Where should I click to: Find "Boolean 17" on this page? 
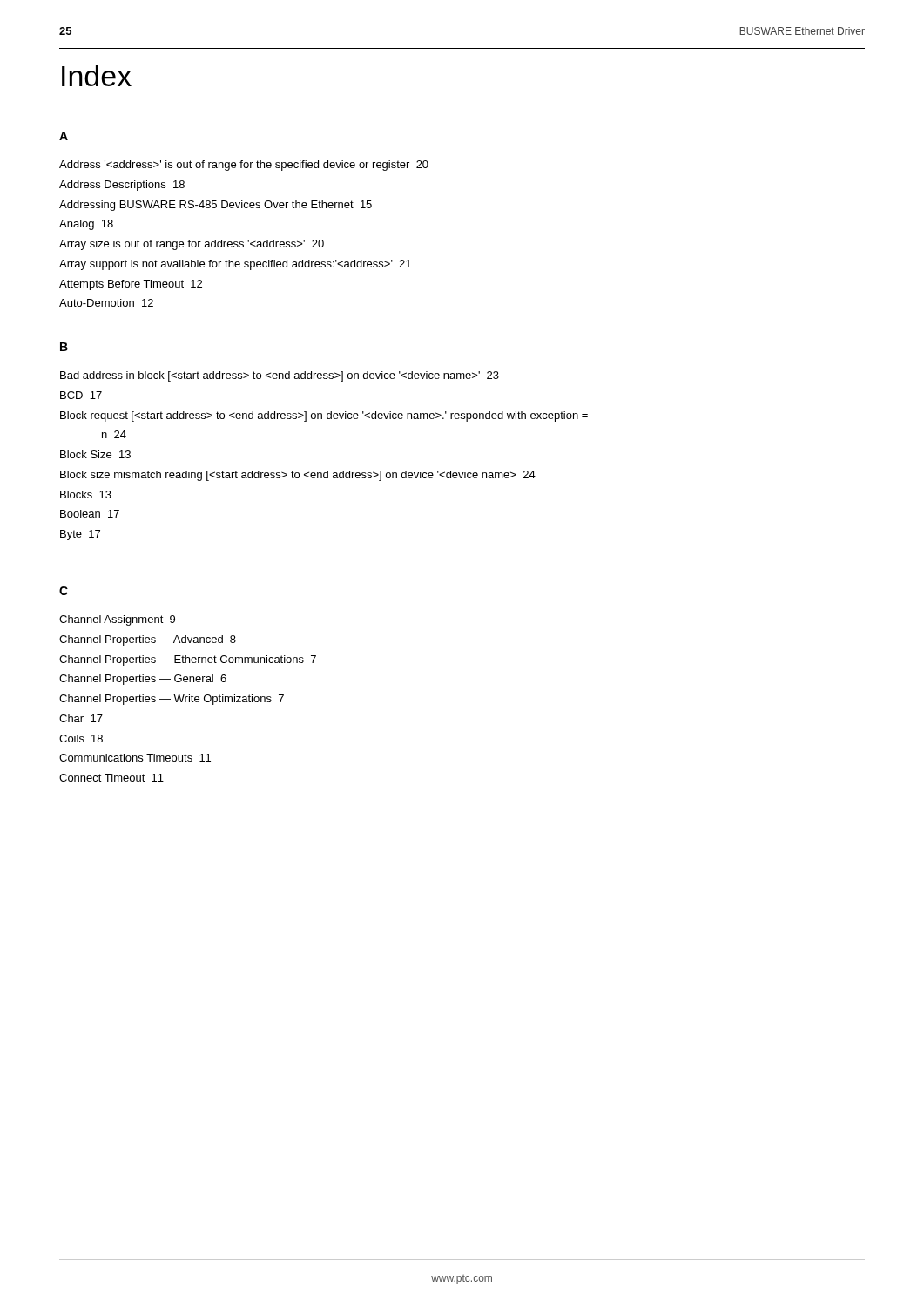point(89,514)
